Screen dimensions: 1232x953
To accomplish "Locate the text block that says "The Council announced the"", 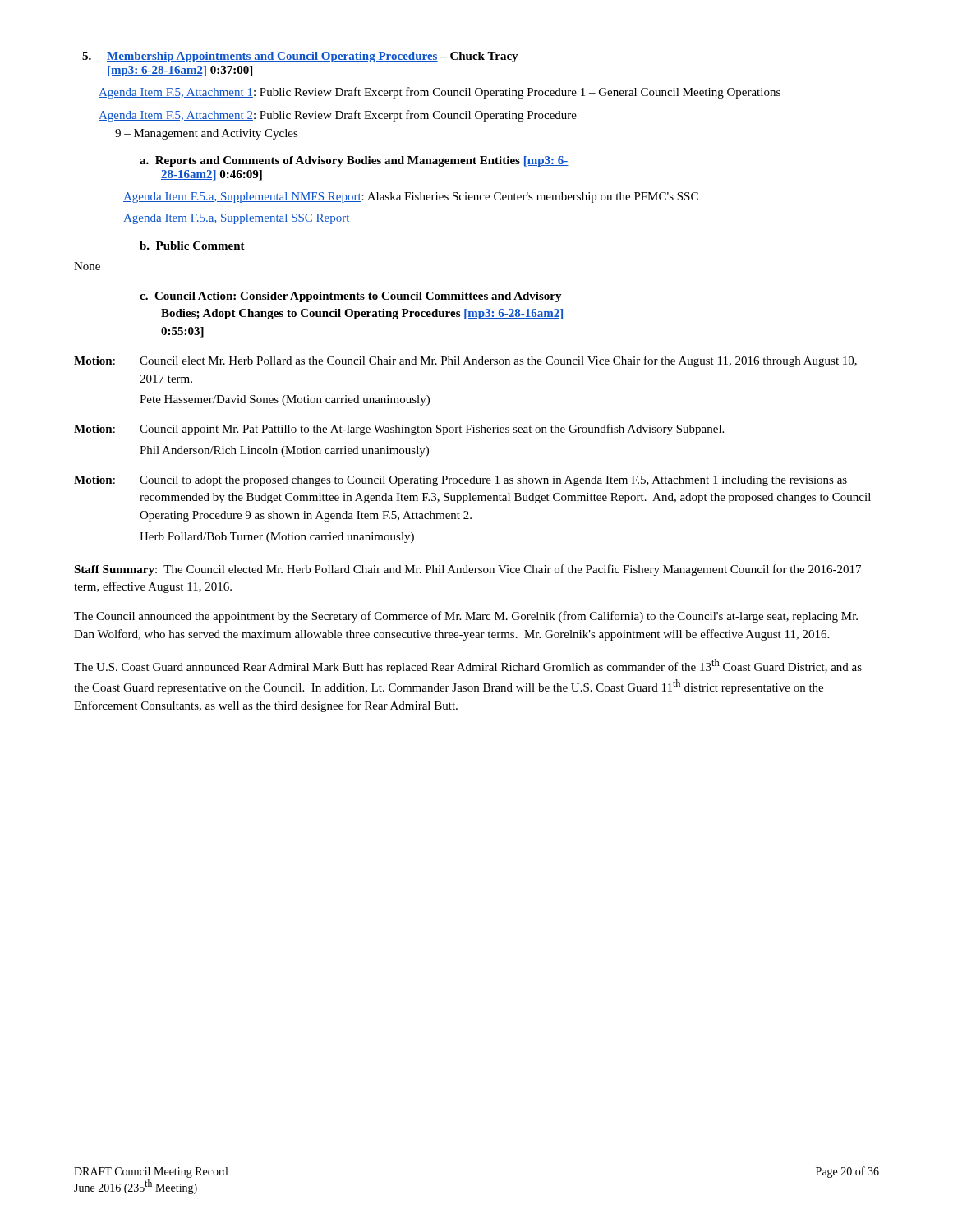I will click(466, 625).
